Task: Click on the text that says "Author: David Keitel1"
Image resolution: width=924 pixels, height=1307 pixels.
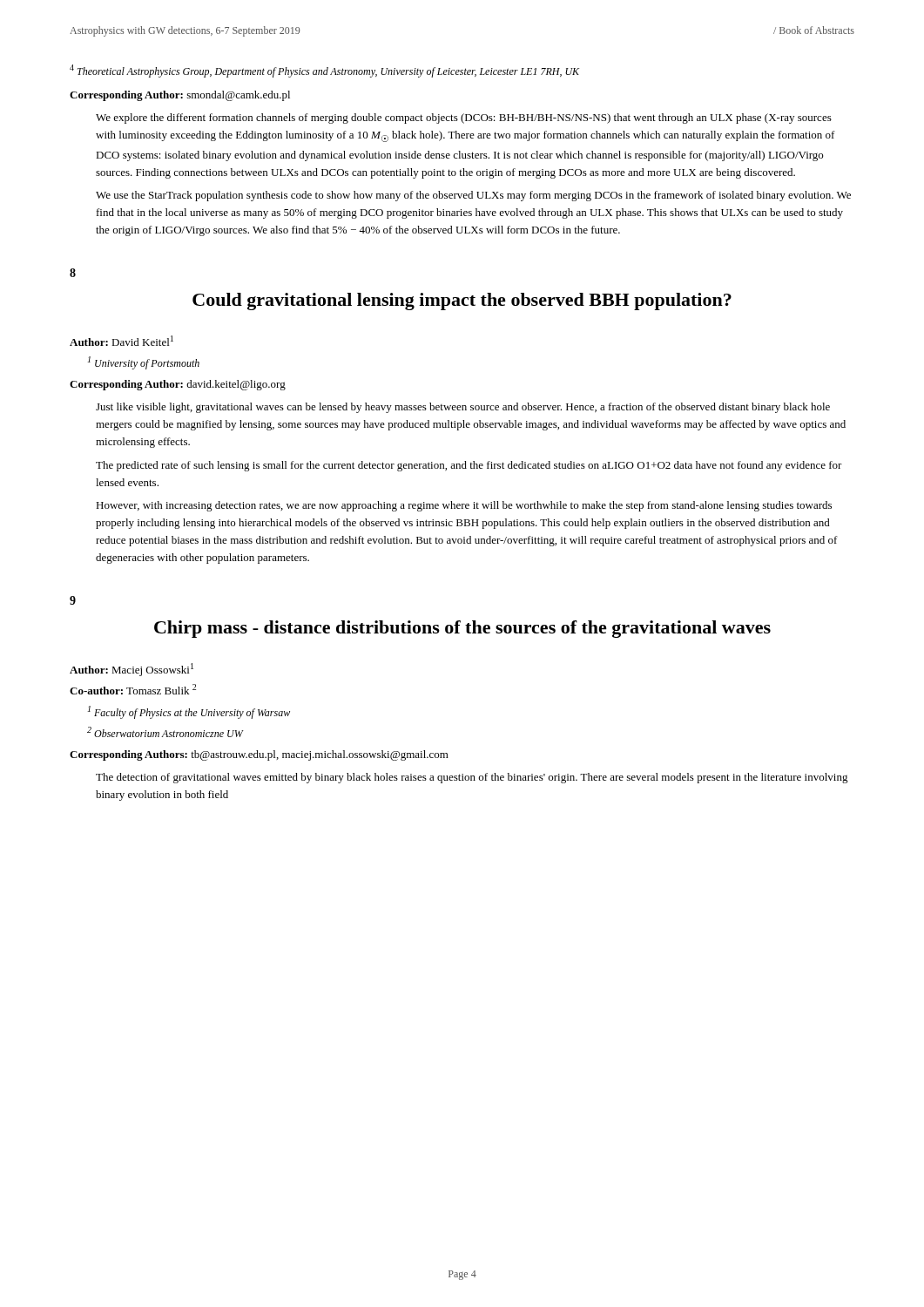Action: 122,341
